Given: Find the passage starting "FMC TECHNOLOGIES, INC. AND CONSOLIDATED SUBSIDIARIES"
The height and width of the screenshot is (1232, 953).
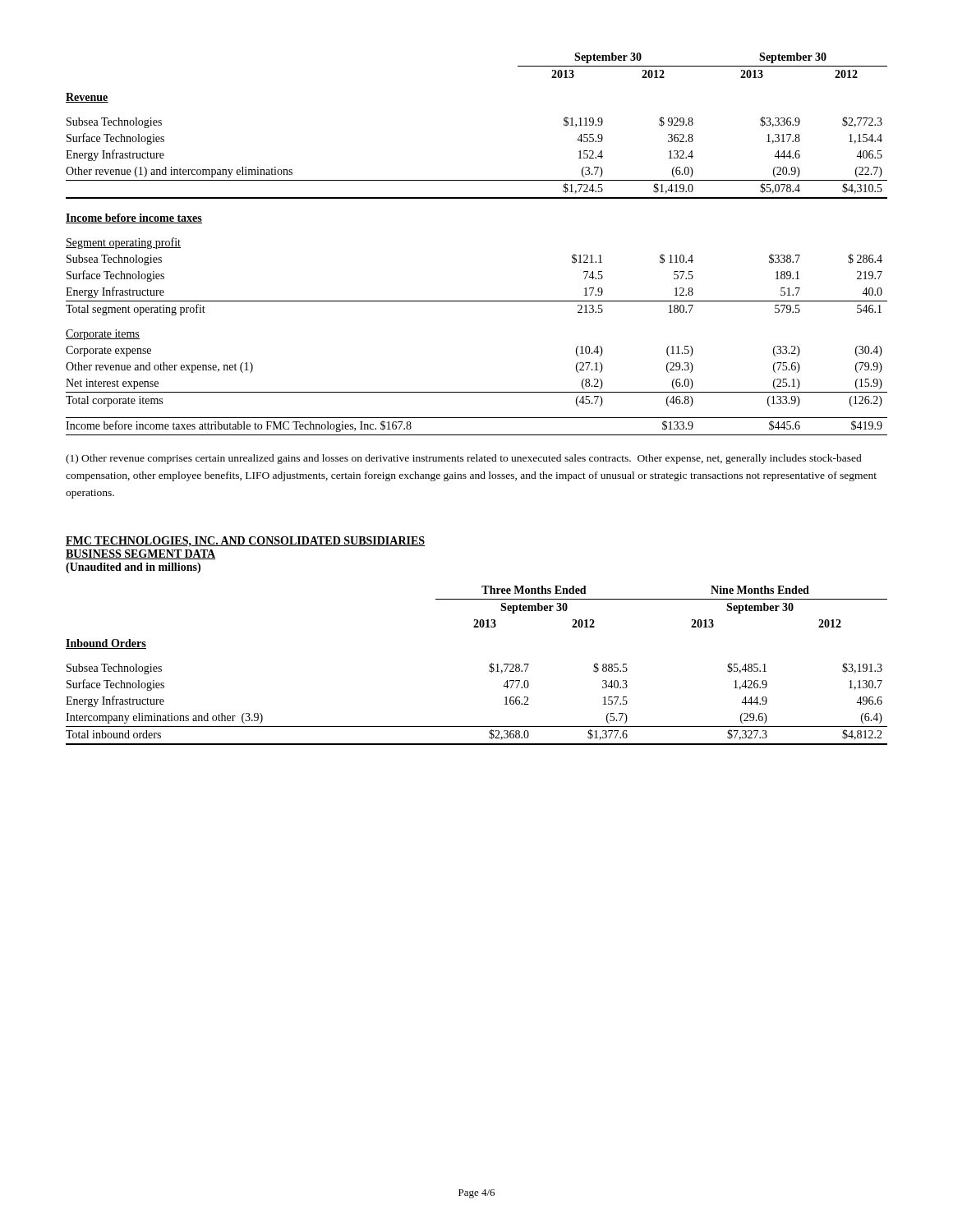Looking at the screenshot, I should pyautogui.click(x=245, y=541).
